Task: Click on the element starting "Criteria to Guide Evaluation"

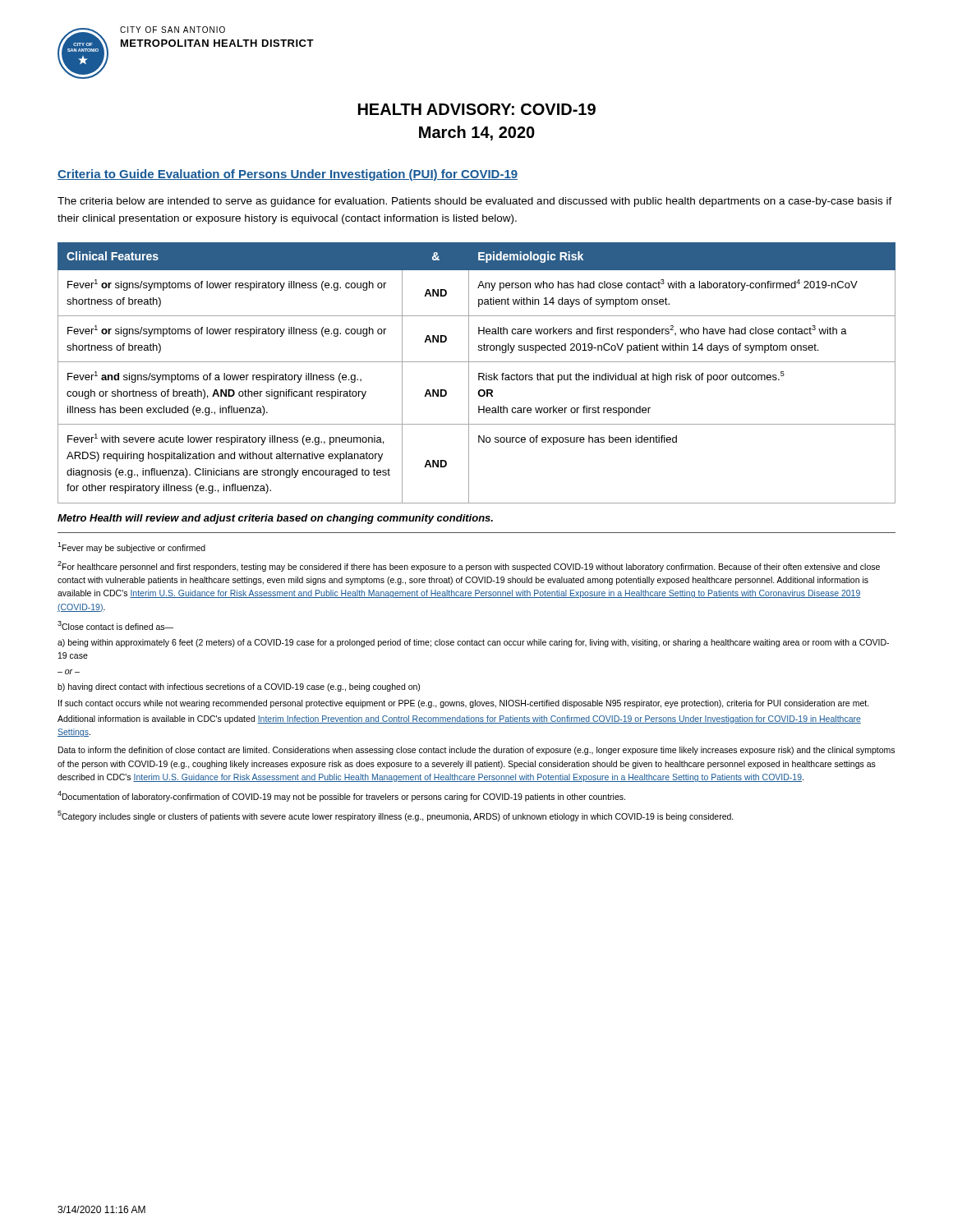Action: (x=476, y=174)
